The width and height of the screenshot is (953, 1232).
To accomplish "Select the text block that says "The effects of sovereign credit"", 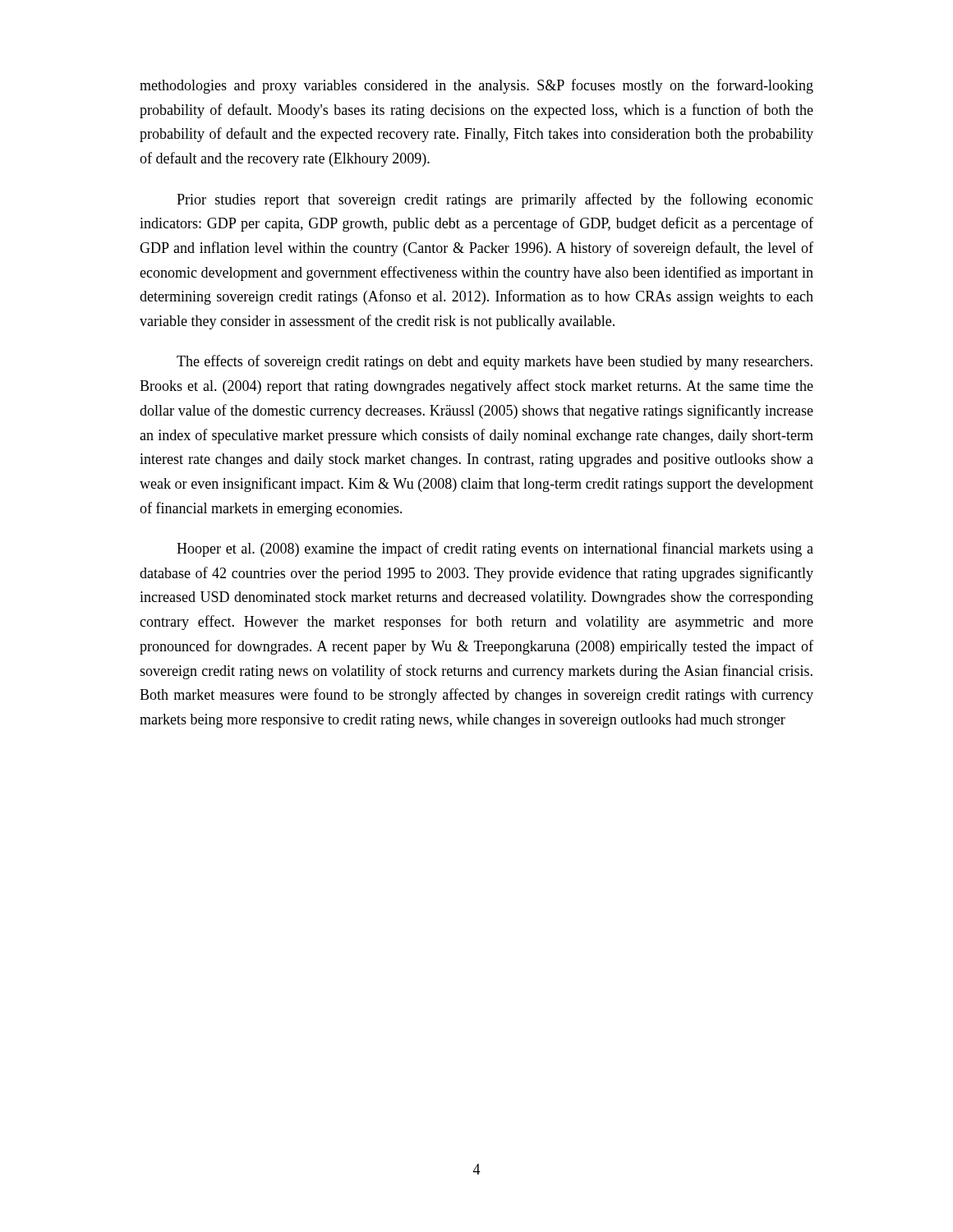I will (x=476, y=435).
